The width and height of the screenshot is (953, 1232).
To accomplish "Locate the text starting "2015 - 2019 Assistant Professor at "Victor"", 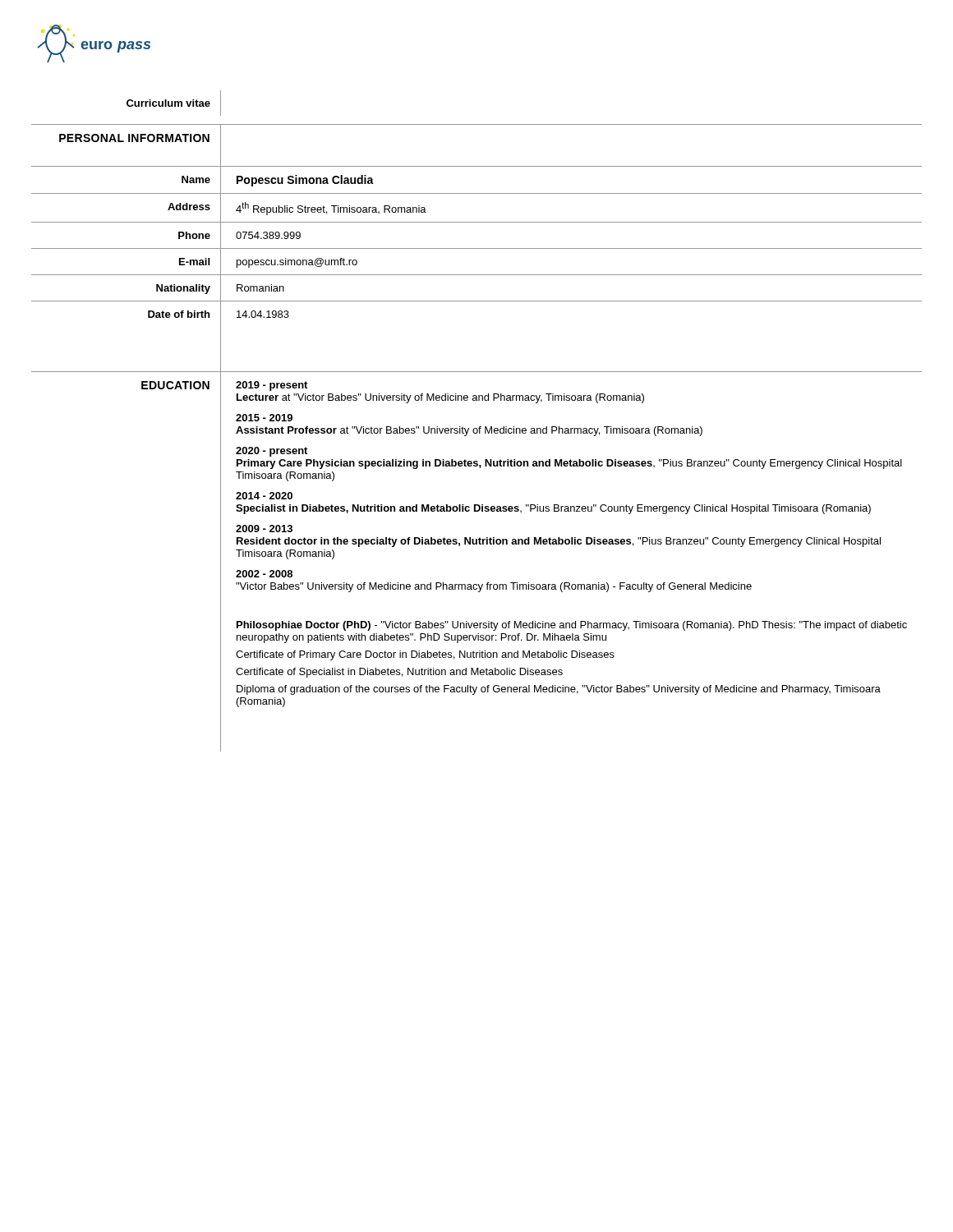I will [579, 424].
